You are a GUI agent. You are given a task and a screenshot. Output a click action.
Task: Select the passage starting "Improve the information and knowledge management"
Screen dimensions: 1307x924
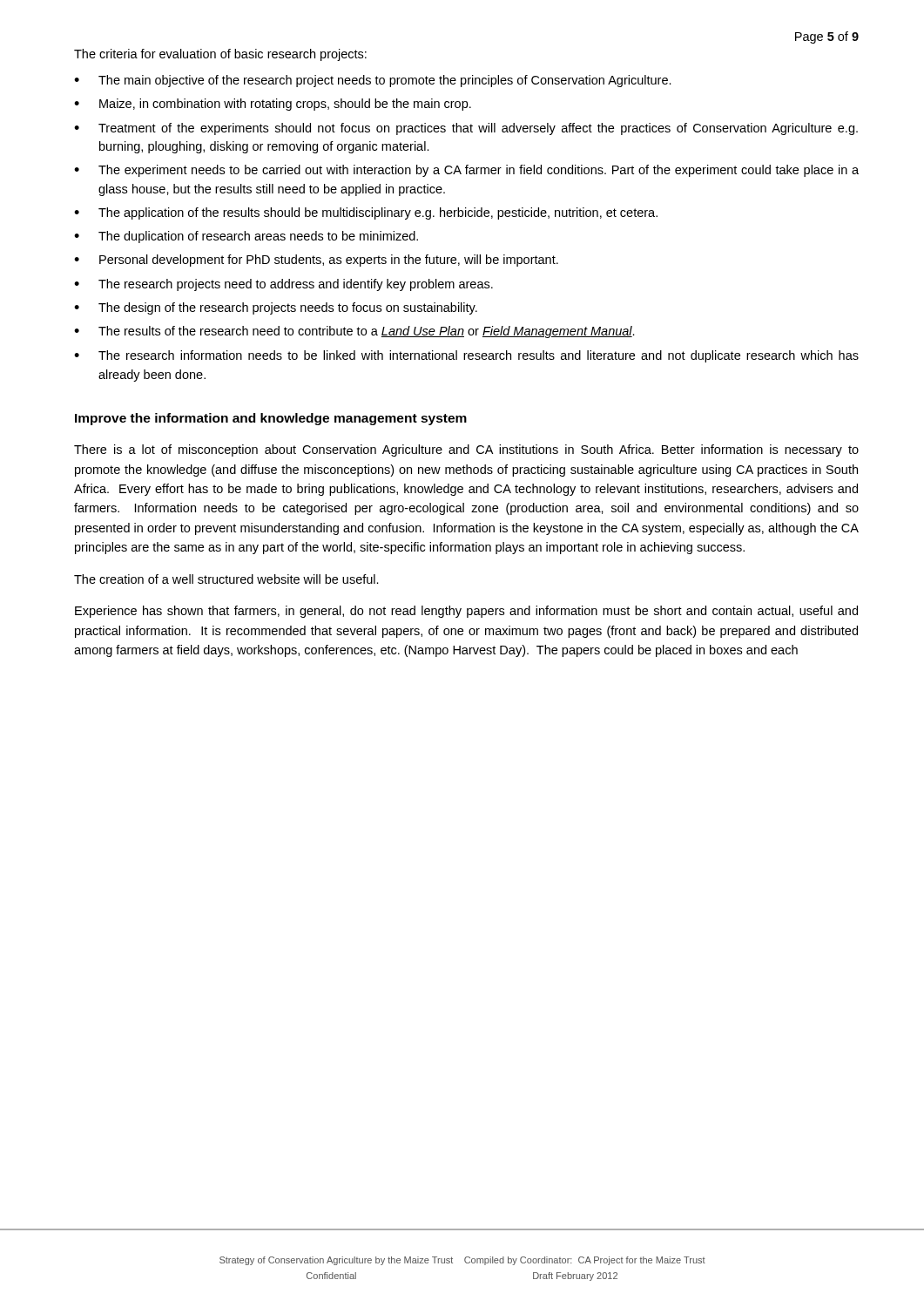pyautogui.click(x=271, y=418)
